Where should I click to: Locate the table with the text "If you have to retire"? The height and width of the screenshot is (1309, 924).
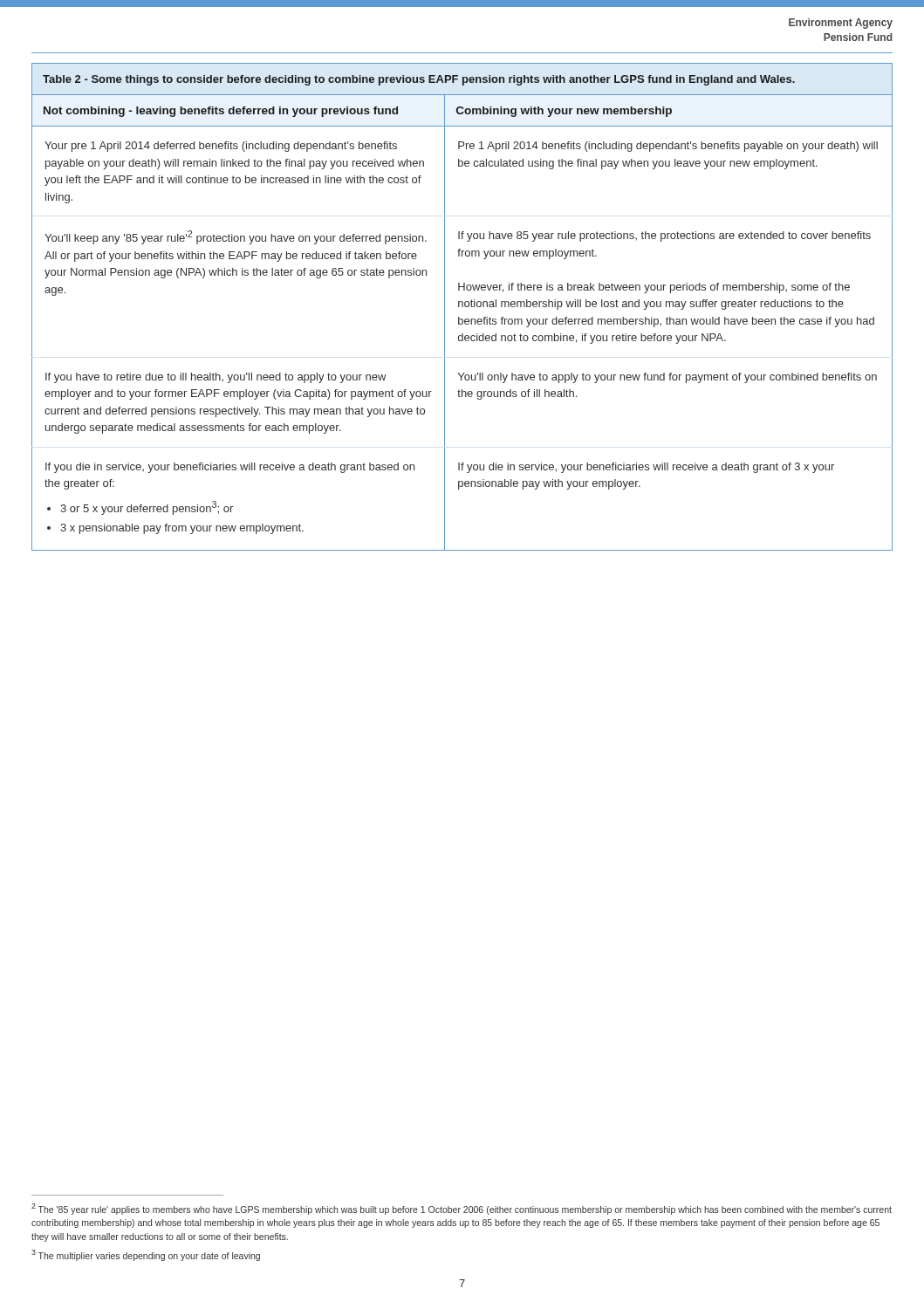(x=462, y=607)
